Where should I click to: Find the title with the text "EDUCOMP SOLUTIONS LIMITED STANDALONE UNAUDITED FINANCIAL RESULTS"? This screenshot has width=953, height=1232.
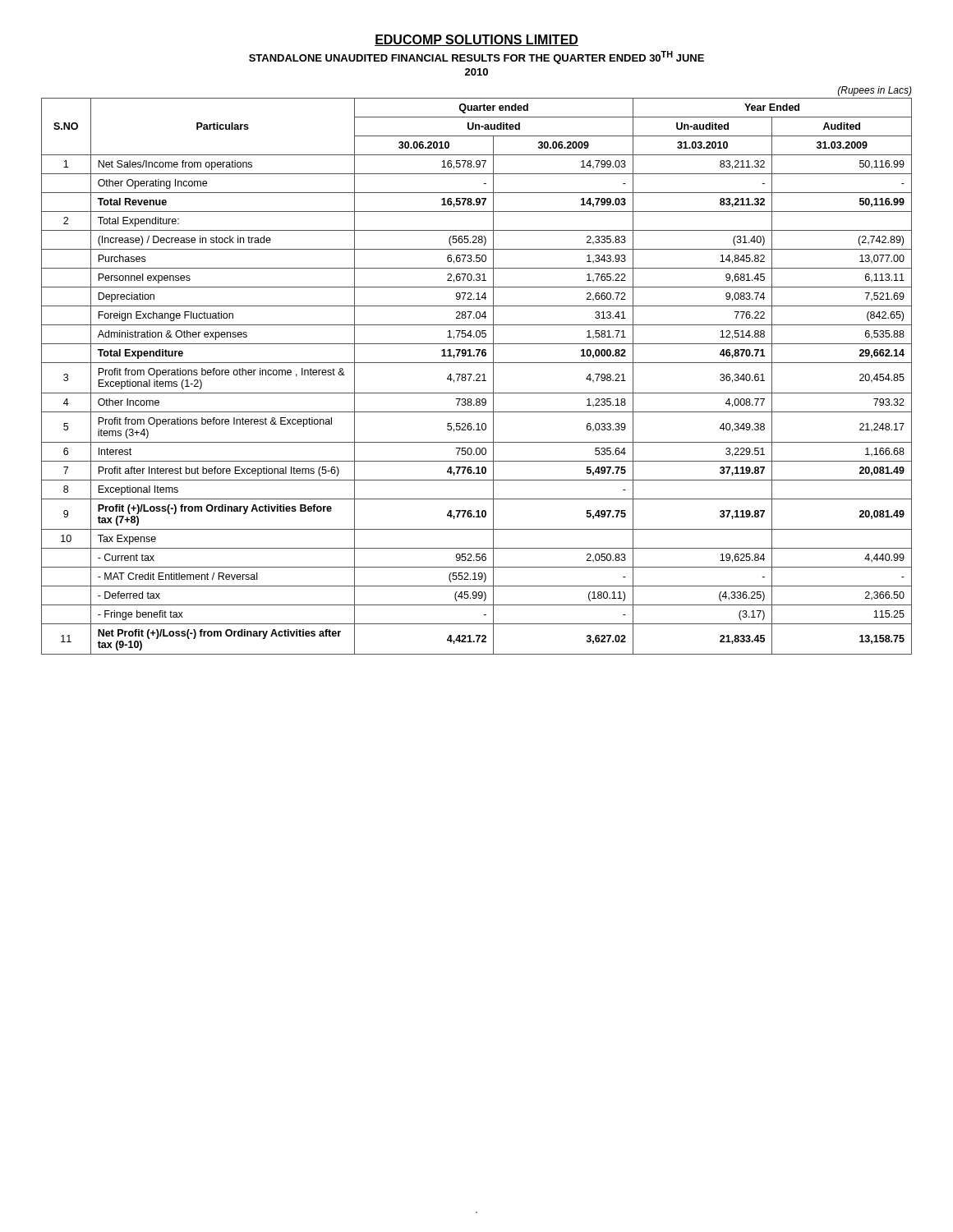click(x=476, y=56)
